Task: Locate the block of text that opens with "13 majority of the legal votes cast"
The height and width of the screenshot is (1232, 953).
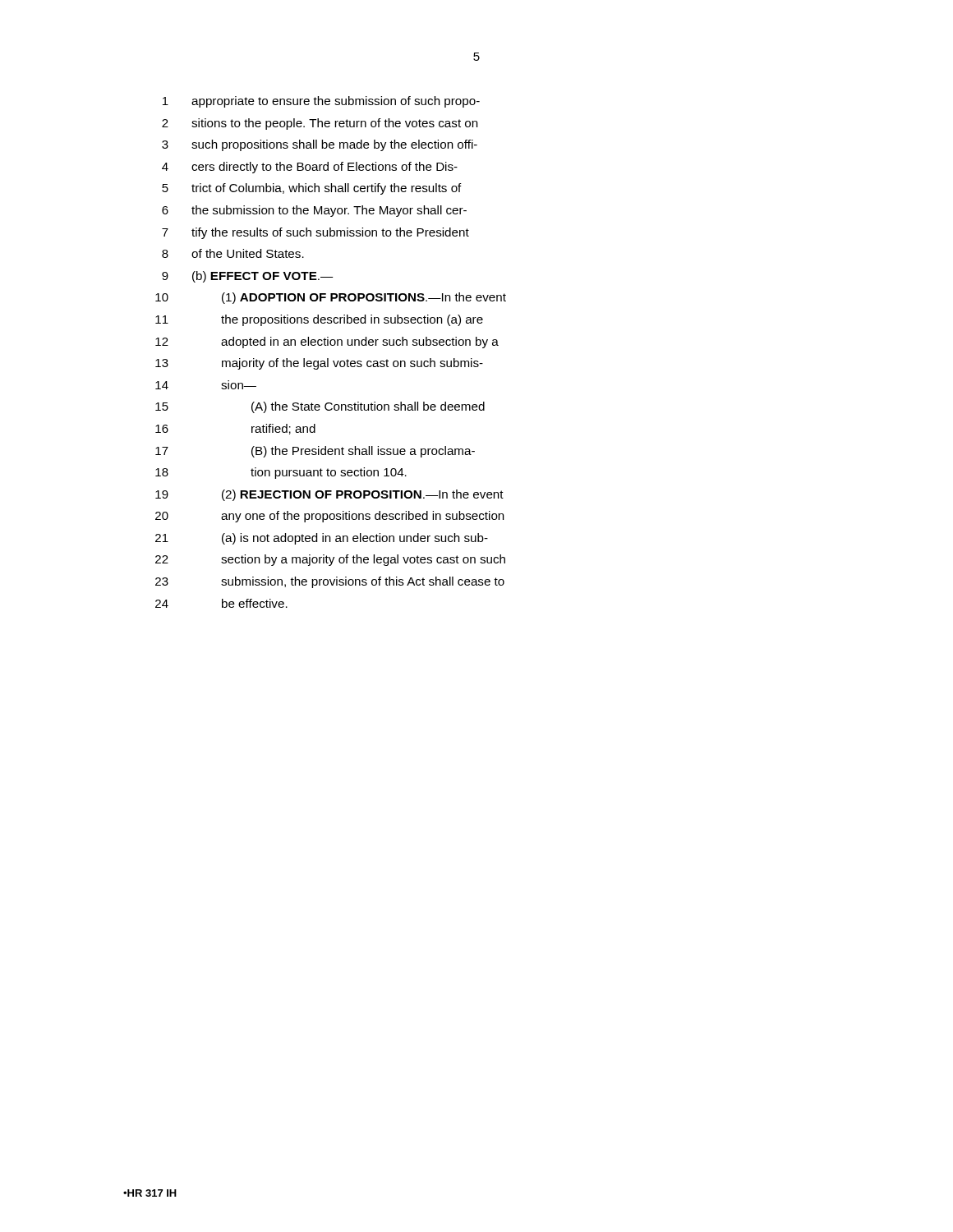Action: click(476, 363)
